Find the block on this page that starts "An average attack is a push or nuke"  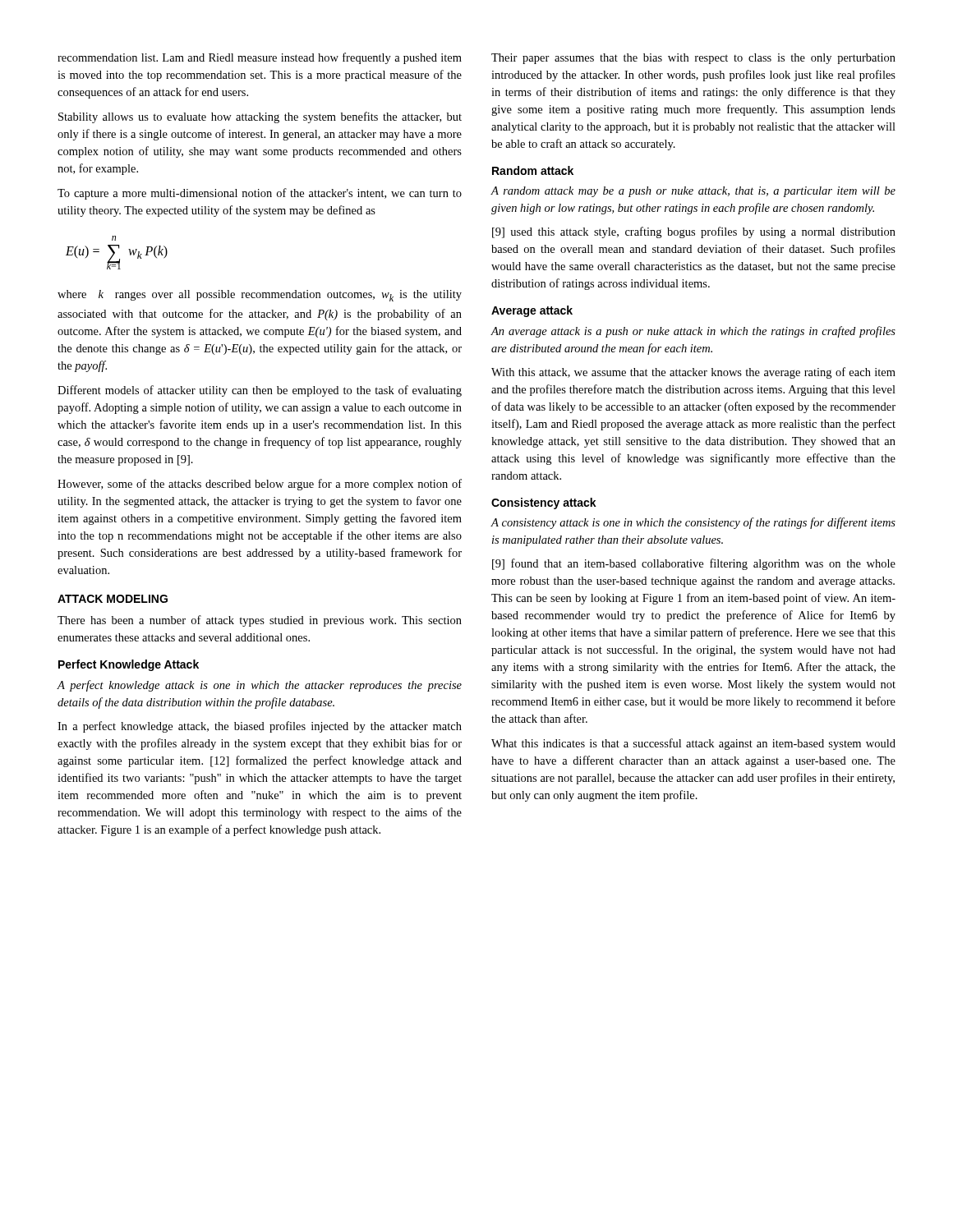pos(693,340)
